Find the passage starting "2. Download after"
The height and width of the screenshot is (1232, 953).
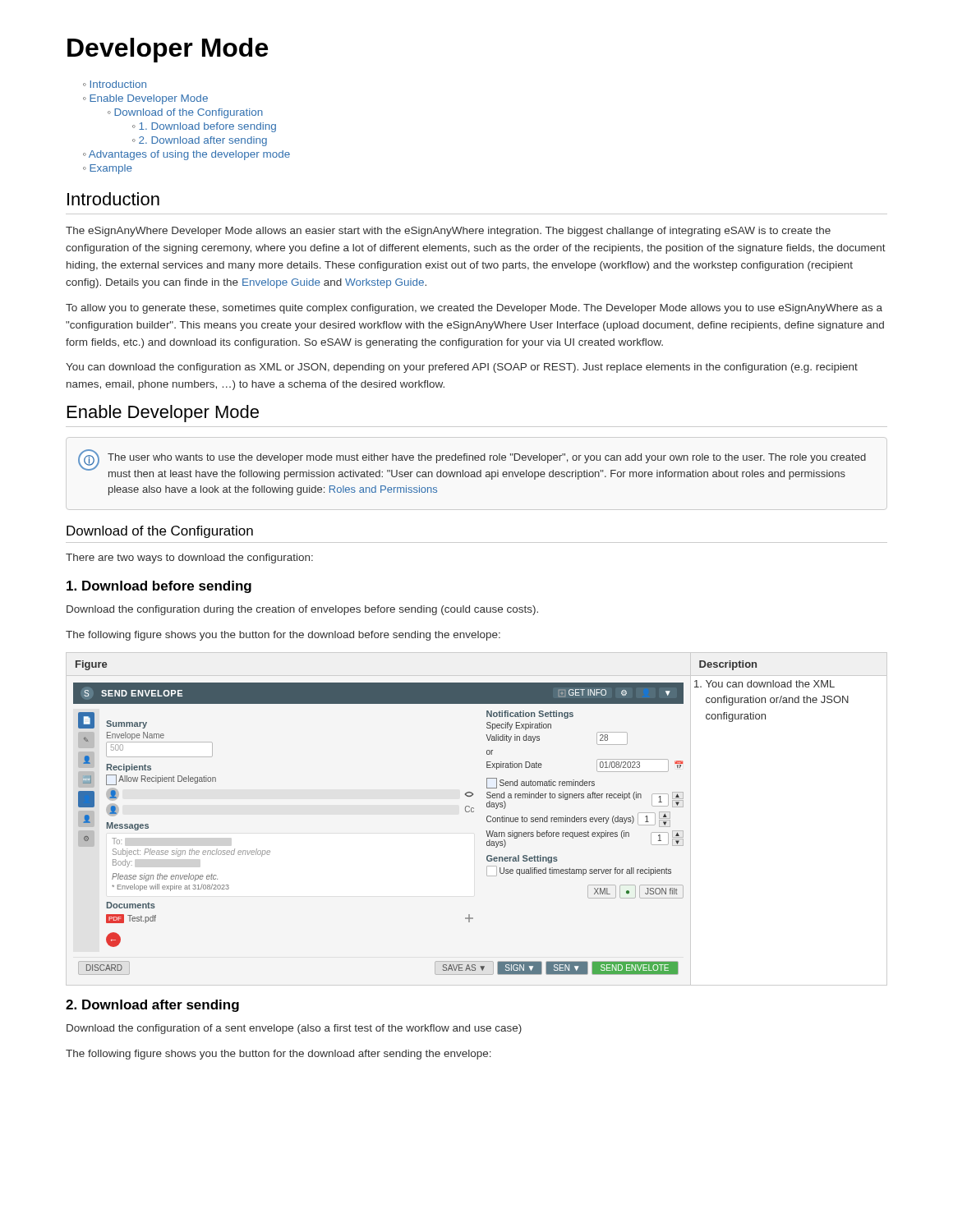tap(152, 1006)
